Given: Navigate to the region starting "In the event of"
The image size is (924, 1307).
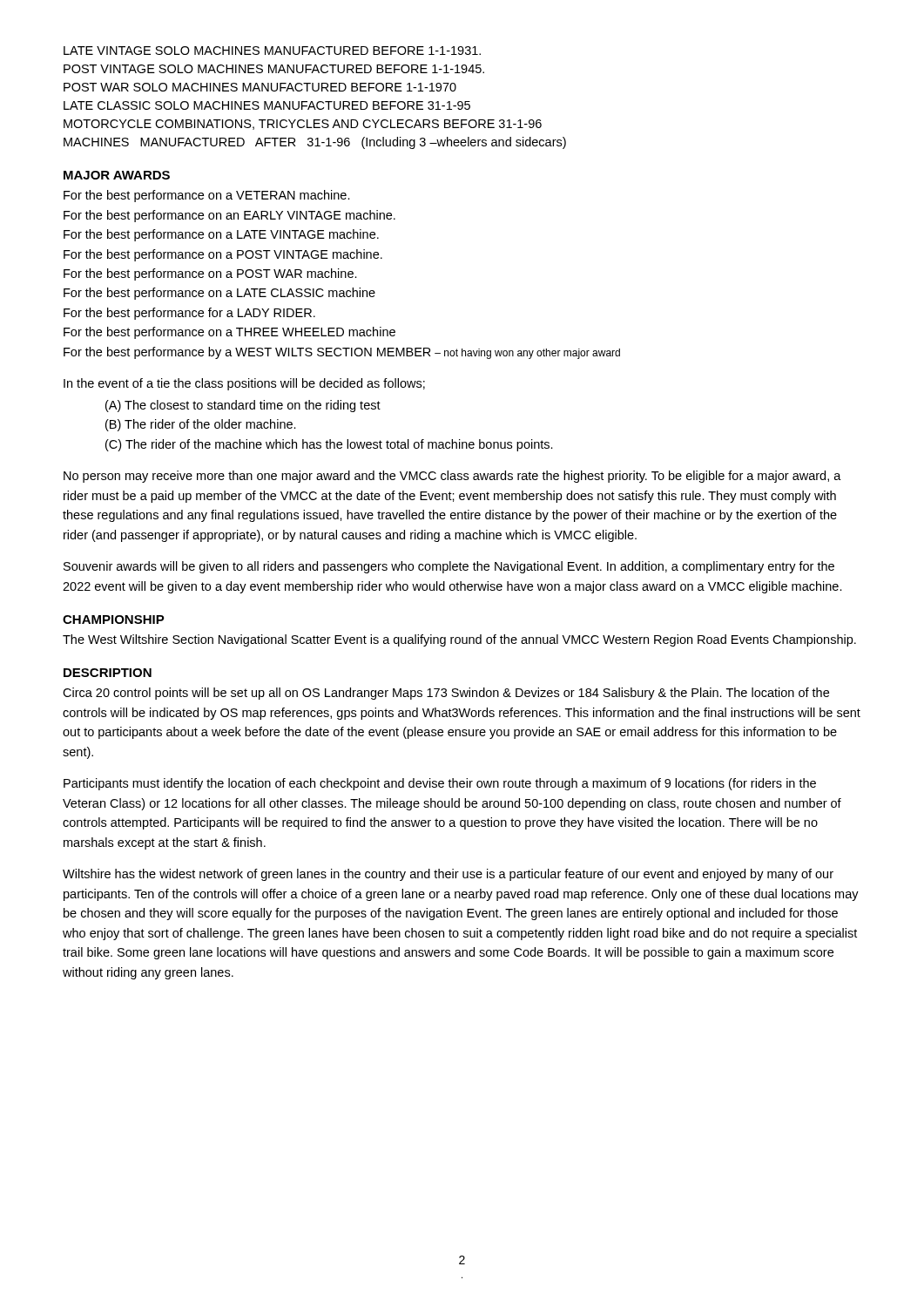Looking at the screenshot, I should point(244,384).
